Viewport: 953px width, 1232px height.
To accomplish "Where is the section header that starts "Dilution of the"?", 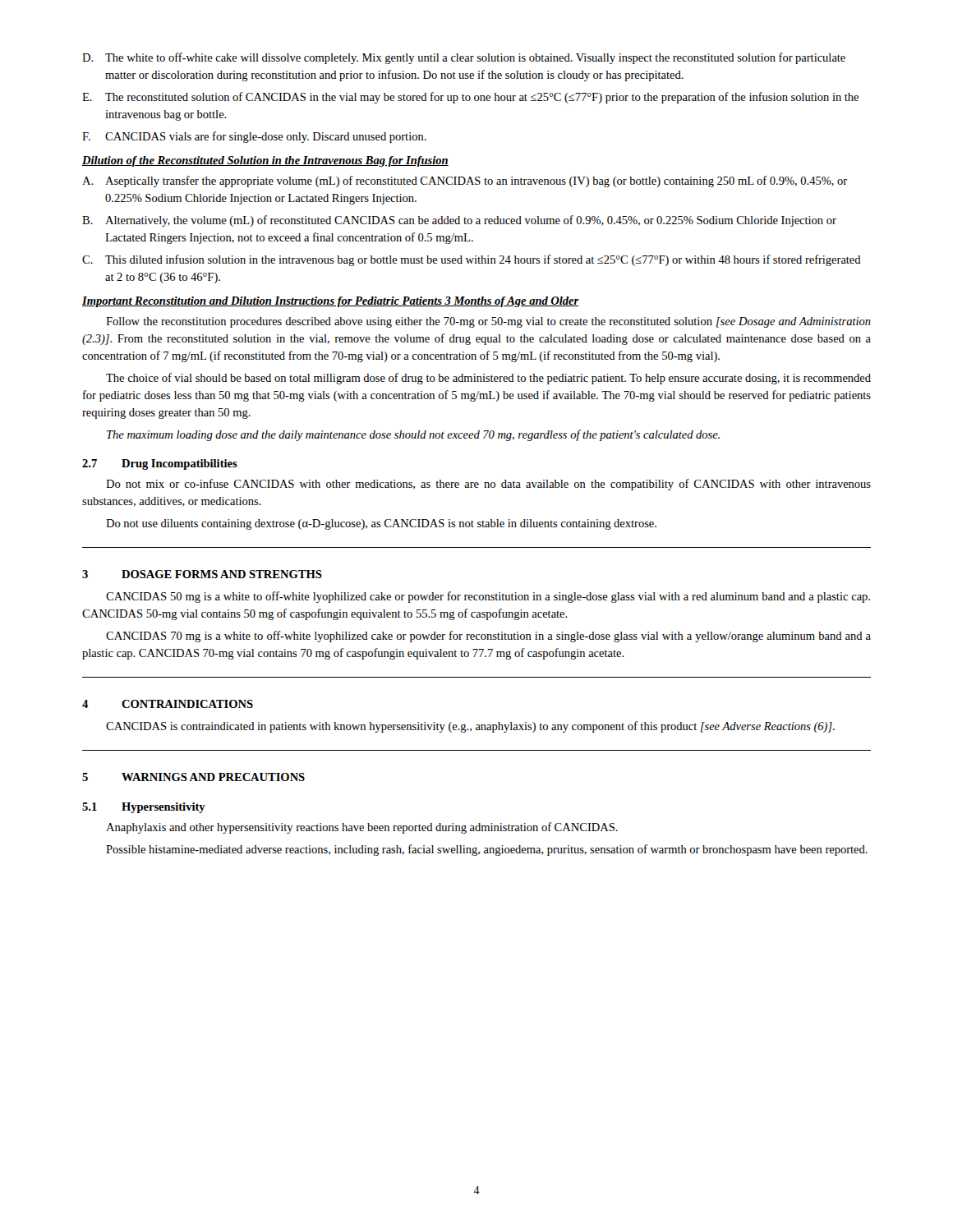I will coord(265,160).
